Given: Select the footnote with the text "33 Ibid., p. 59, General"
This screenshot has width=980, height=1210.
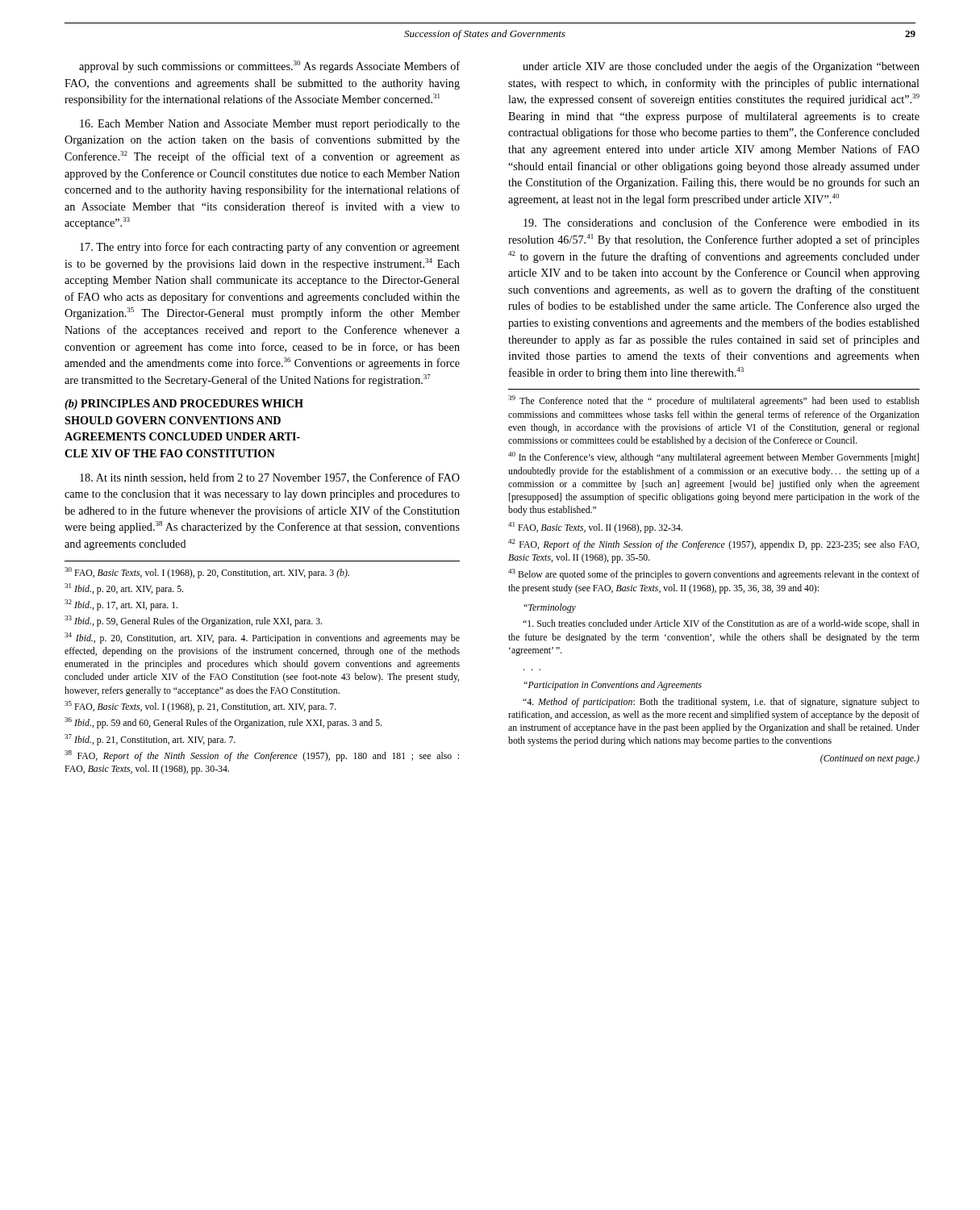Looking at the screenshot, I should coord(194,621).
